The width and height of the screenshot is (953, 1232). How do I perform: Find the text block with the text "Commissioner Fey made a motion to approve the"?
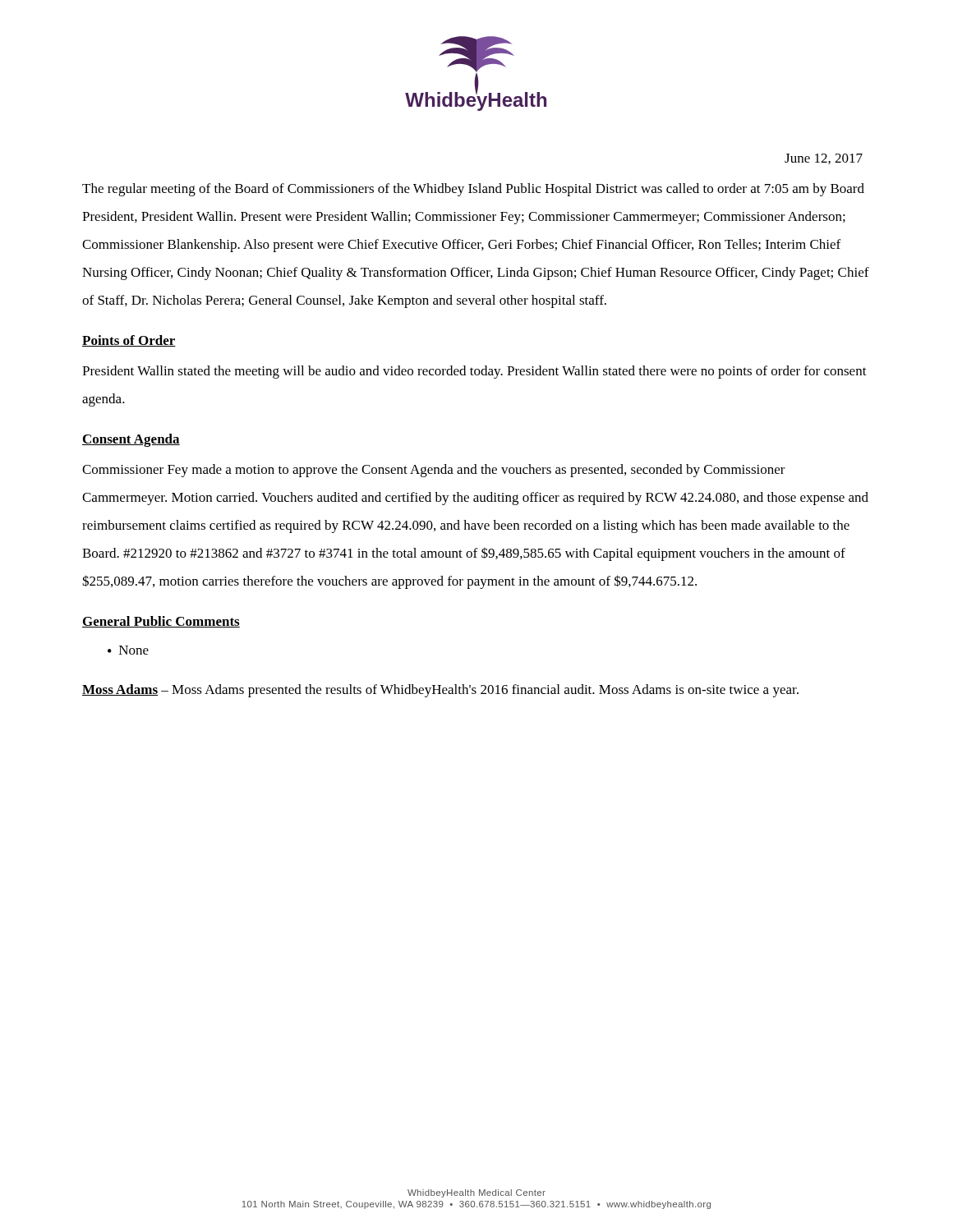pyautogui.click(x=475, y=525)
